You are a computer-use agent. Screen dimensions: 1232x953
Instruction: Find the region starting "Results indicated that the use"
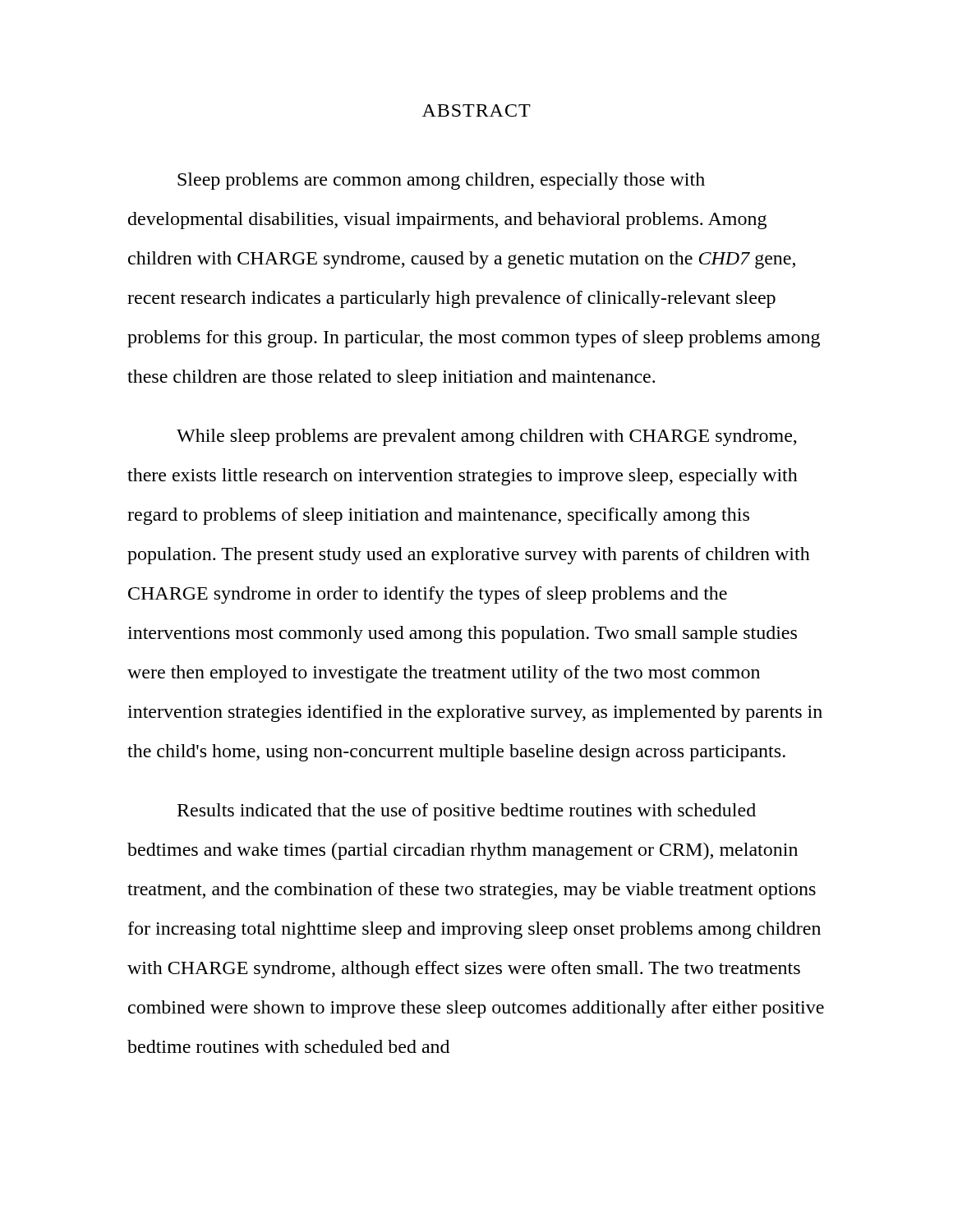(x=476, y=928)
